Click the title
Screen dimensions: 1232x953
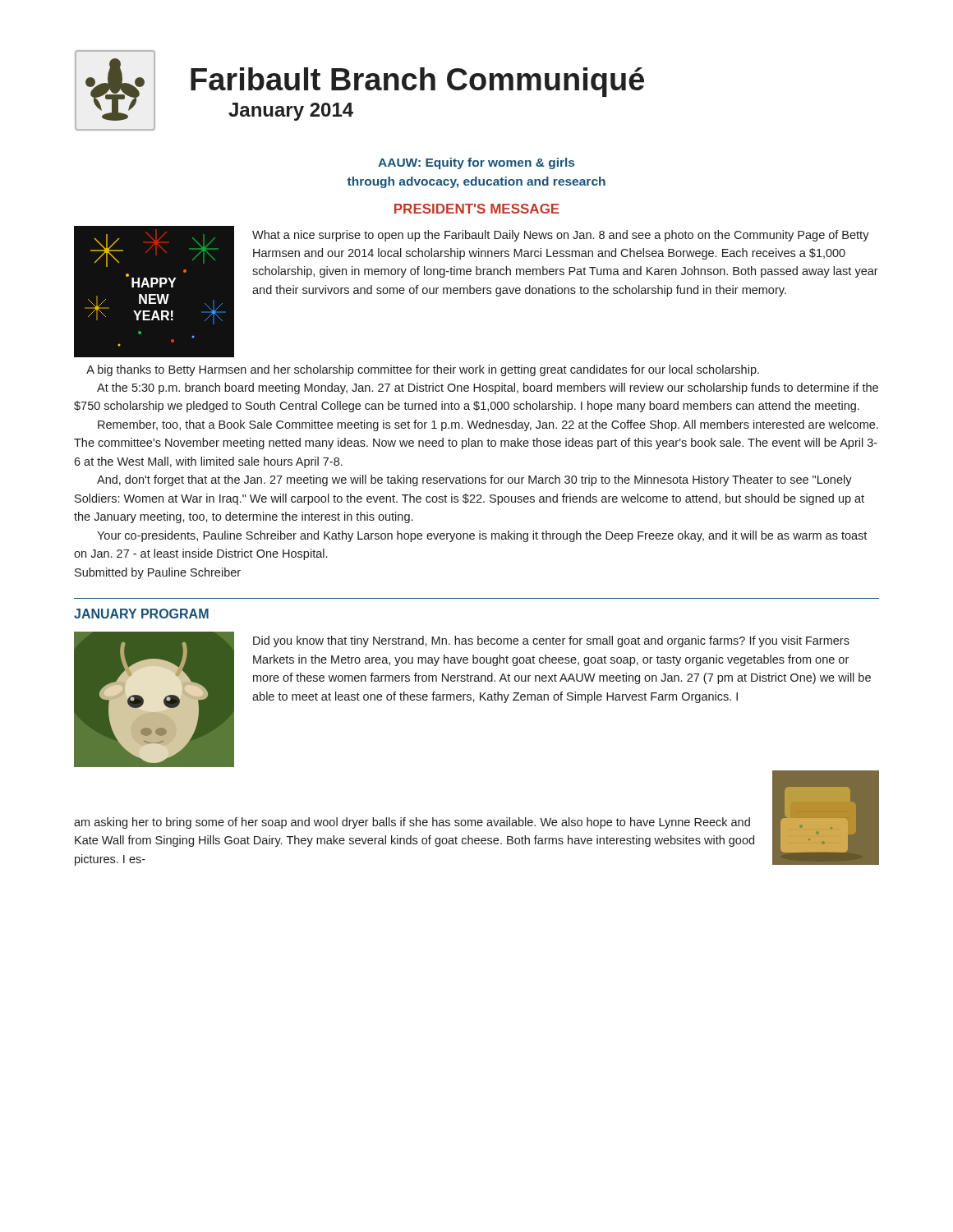point(417,92)
